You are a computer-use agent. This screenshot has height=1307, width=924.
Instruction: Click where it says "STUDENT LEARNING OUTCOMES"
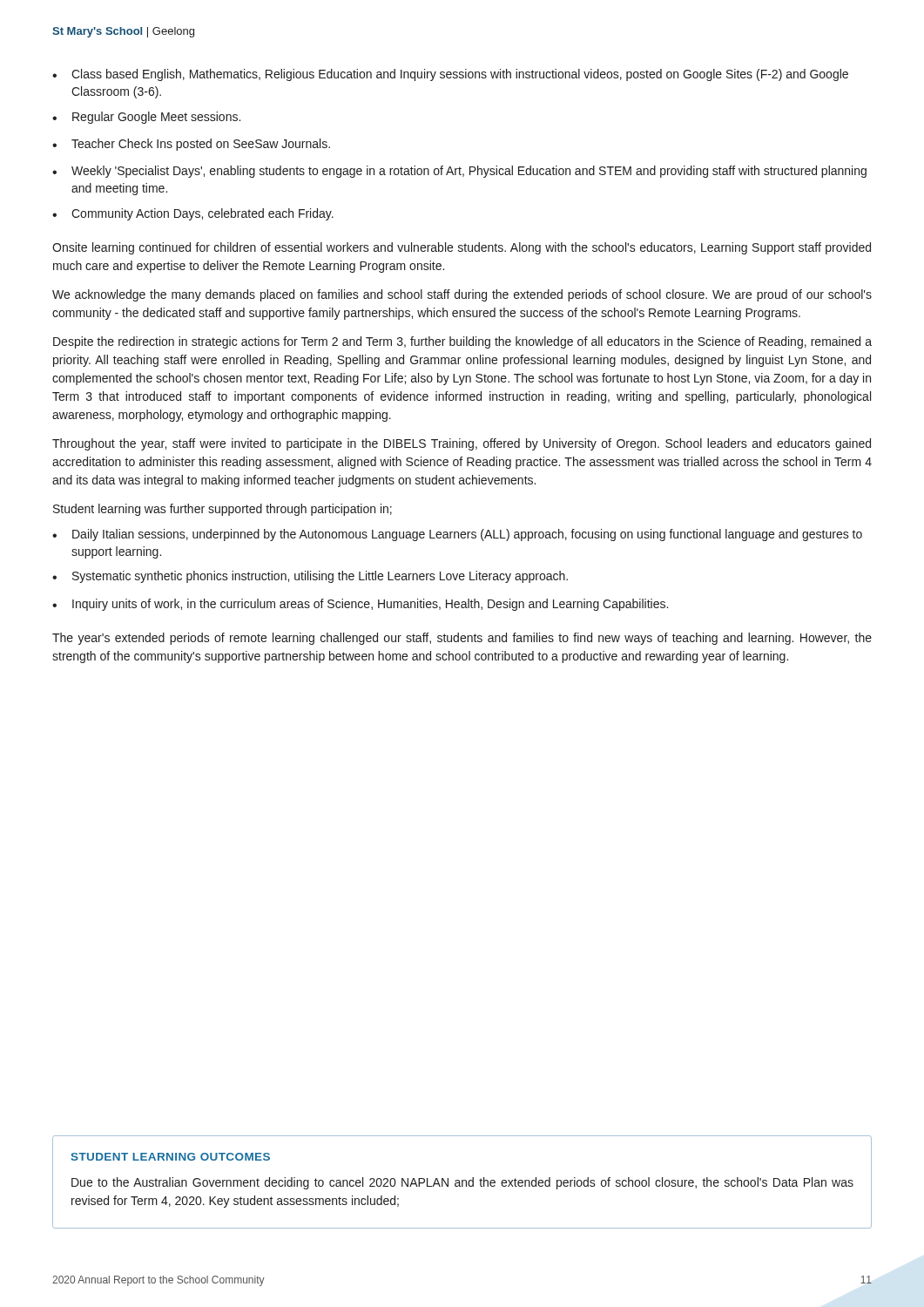tap(171, 1157)
